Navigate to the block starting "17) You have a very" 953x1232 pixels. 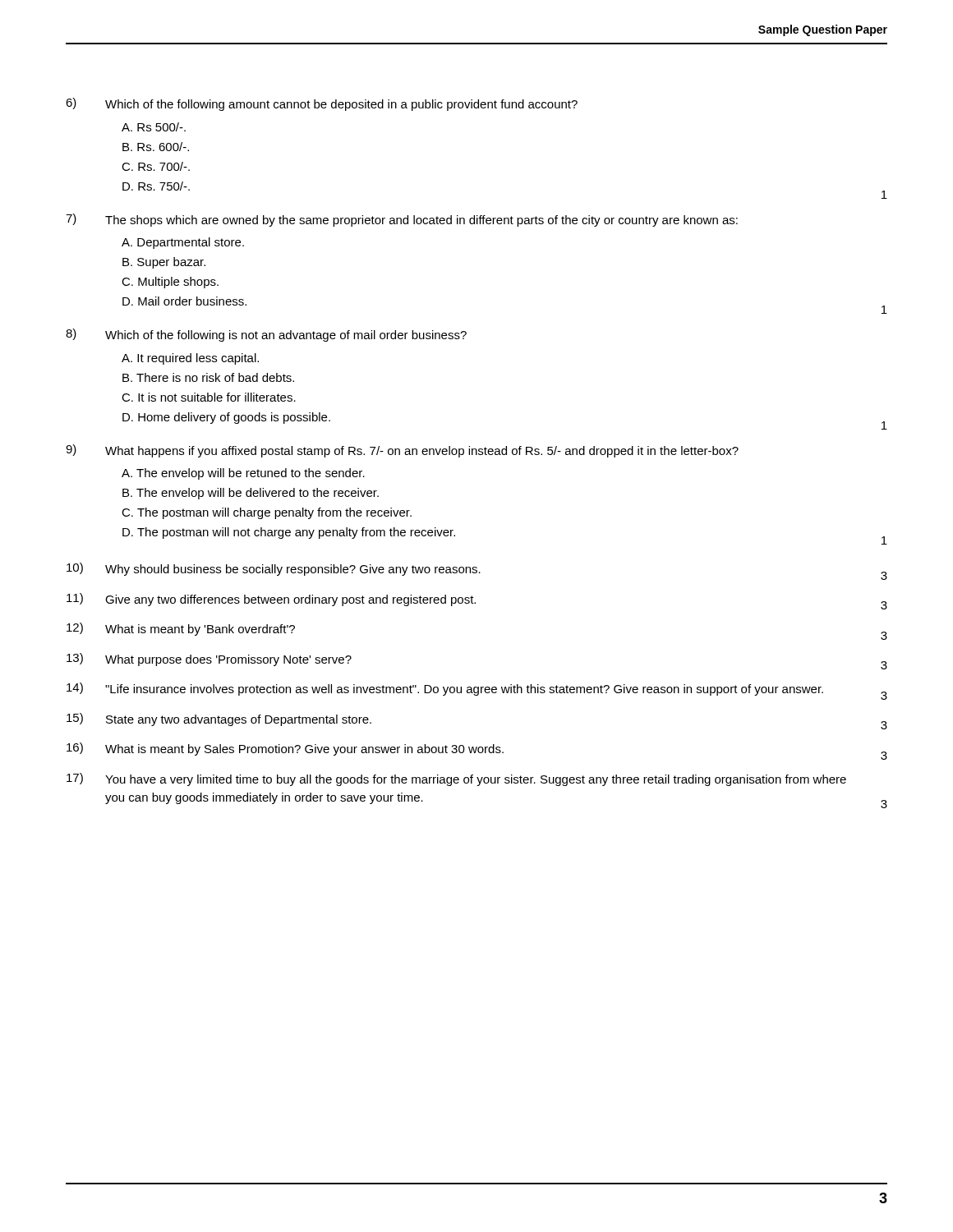[x=476, y=790]
